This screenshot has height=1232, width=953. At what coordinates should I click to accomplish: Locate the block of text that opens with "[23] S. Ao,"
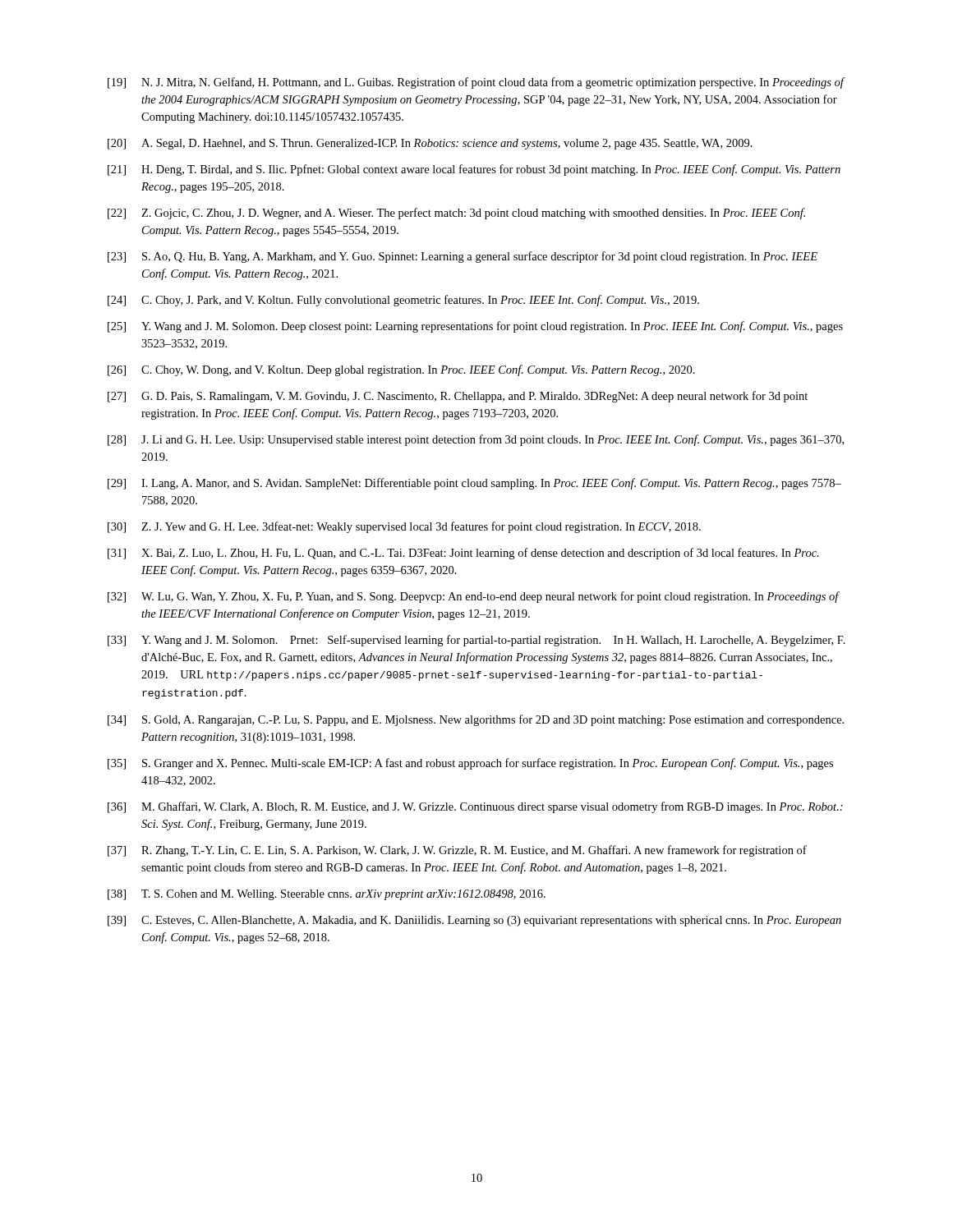click(476, 265)
